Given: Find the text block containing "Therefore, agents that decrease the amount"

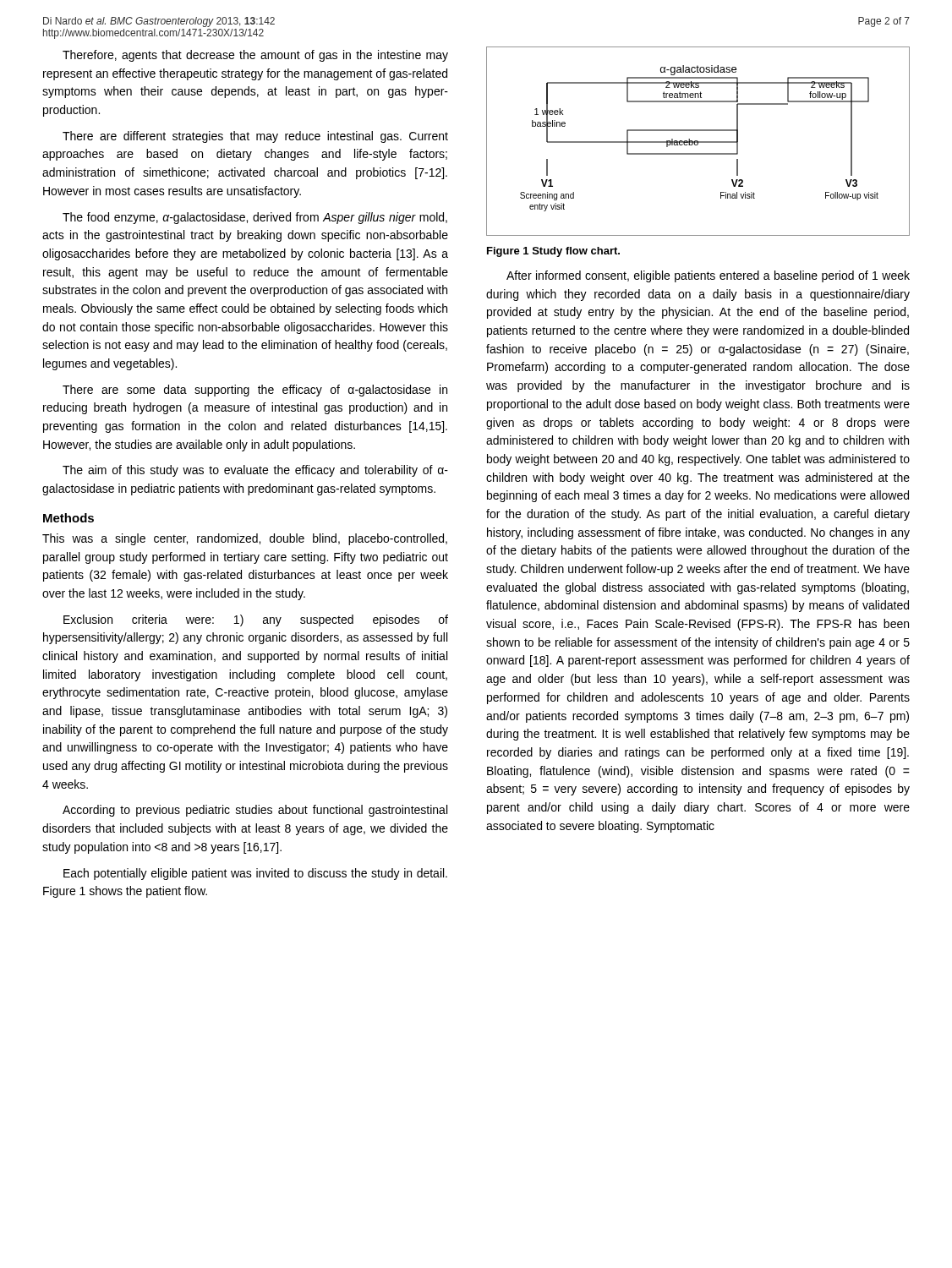Looking at the screenshot, I should pyautogui.click(x=245, y=83).
